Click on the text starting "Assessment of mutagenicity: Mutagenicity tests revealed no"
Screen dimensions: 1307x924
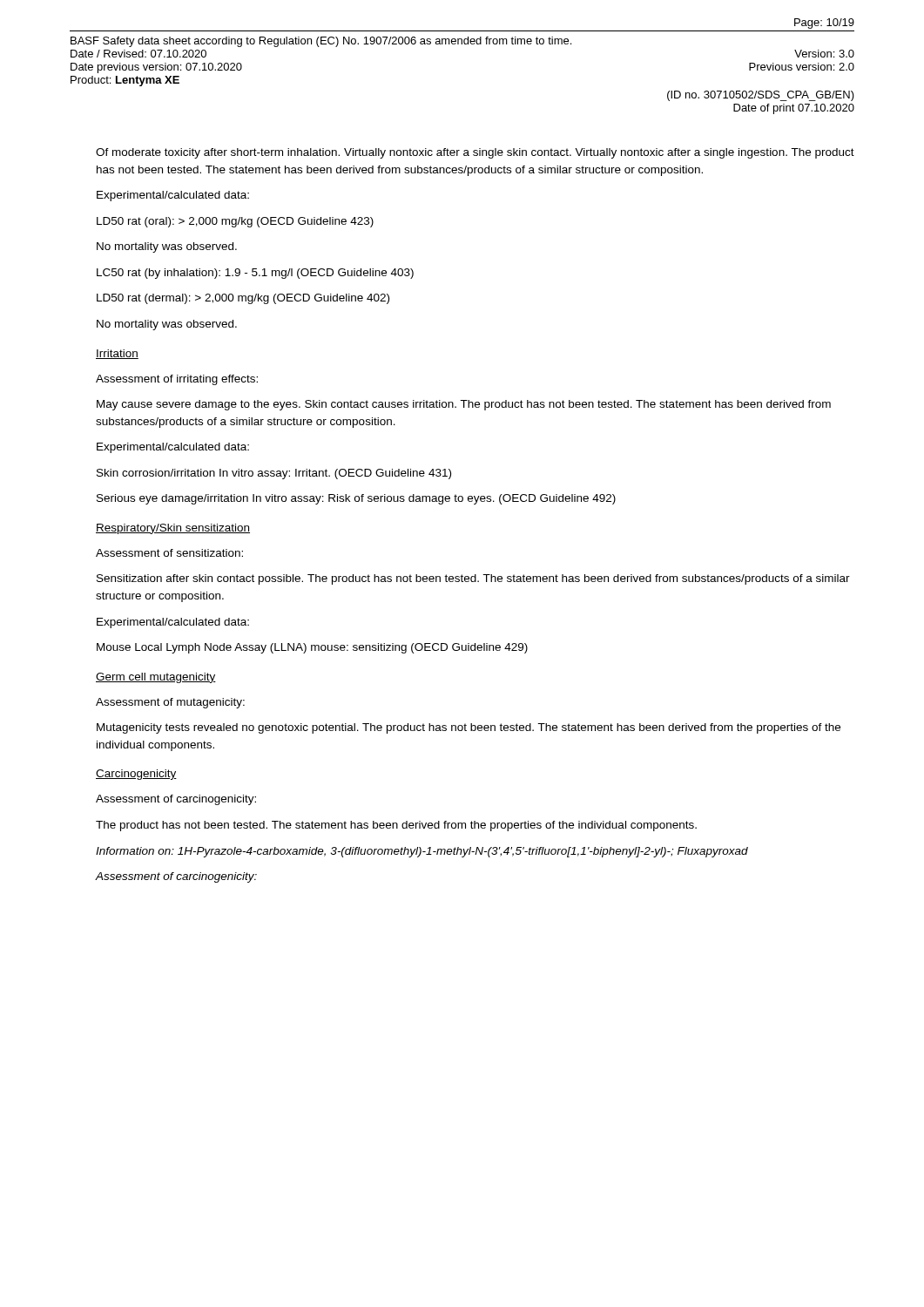pos(475,723)
